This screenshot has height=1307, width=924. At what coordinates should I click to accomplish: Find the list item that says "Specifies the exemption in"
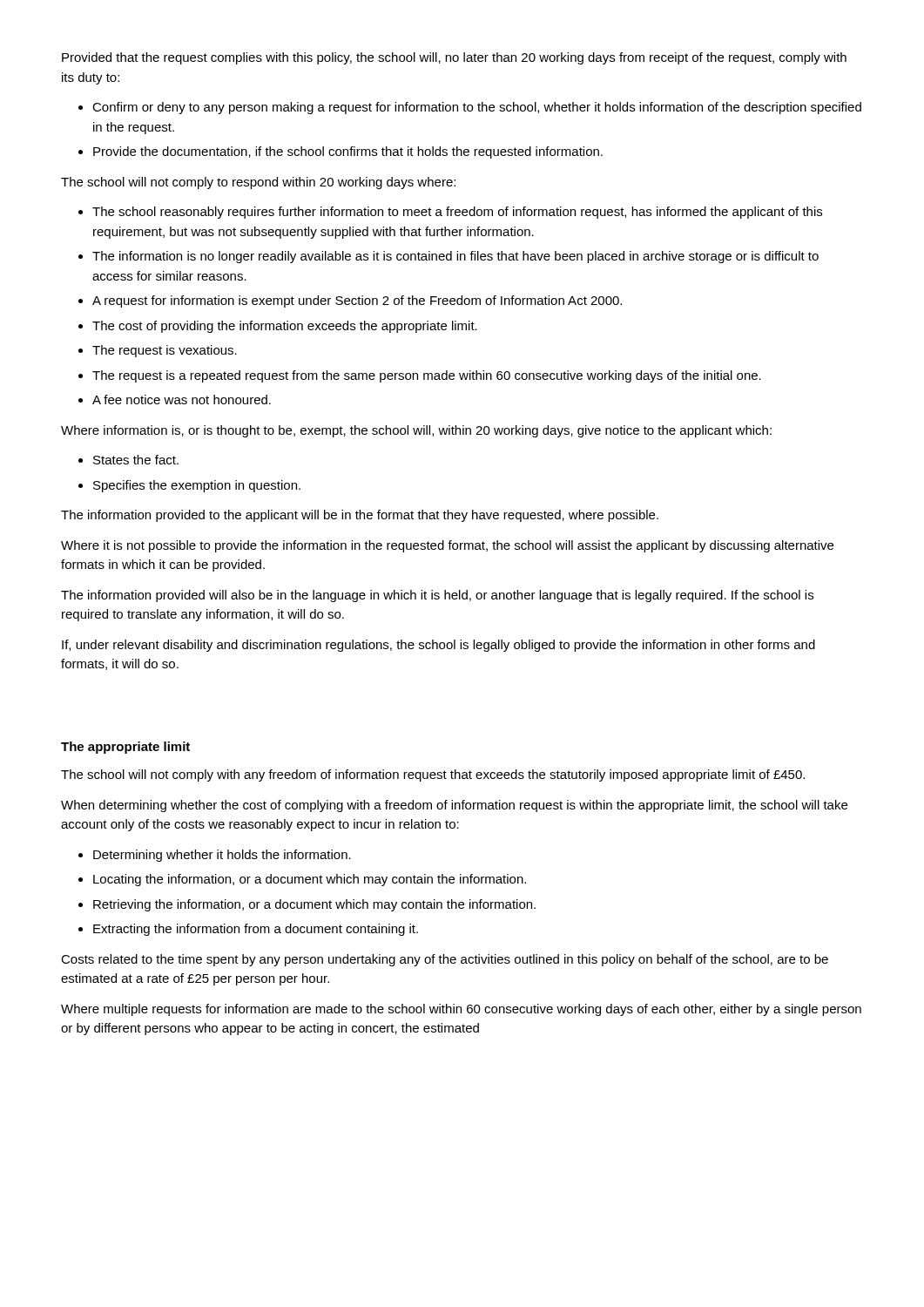(197, 484)
